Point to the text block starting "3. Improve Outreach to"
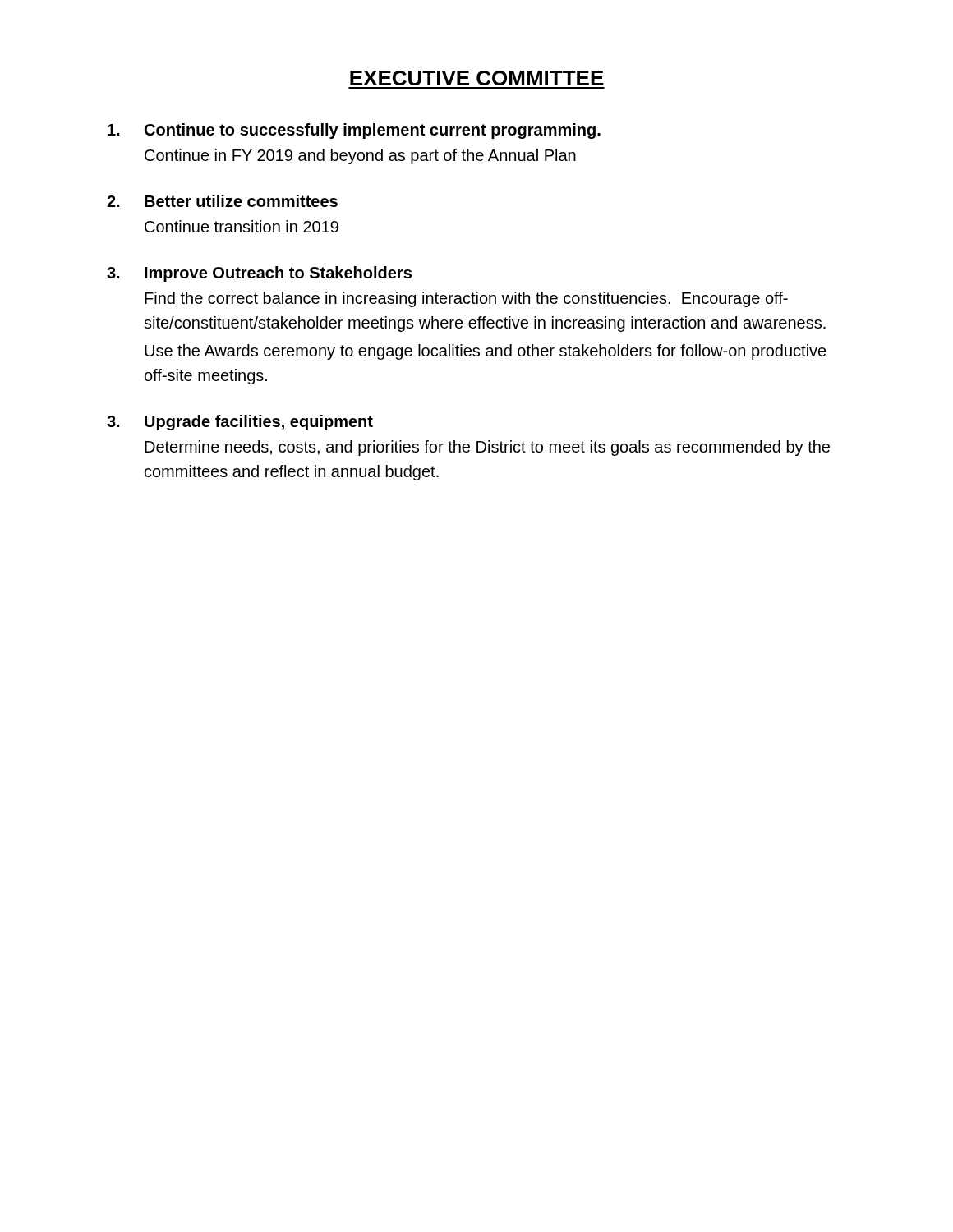Screen dimensions: 1232x953 (x=476, y=326)
